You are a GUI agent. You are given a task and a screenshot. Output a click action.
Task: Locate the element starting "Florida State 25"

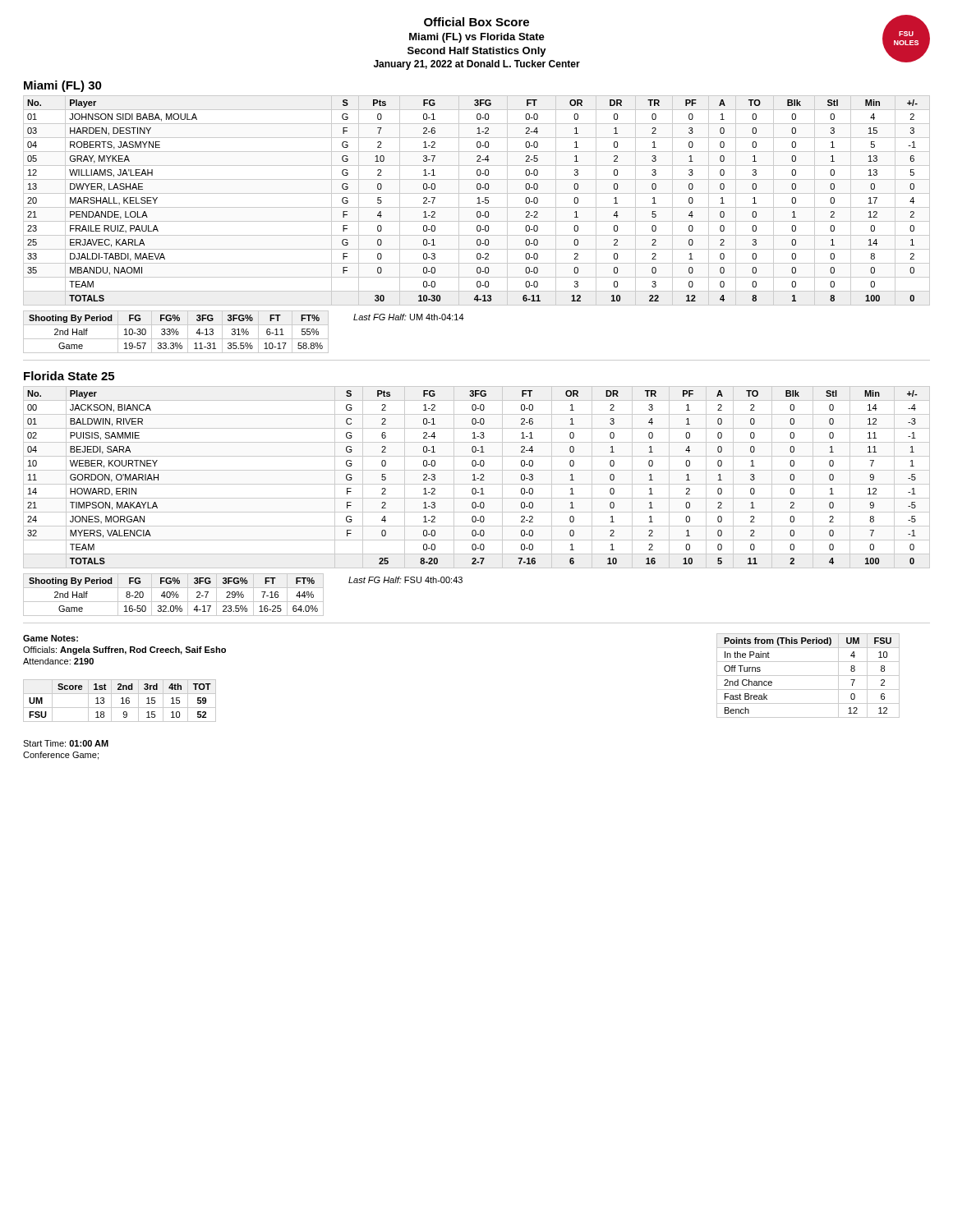(x=69, y=376)
